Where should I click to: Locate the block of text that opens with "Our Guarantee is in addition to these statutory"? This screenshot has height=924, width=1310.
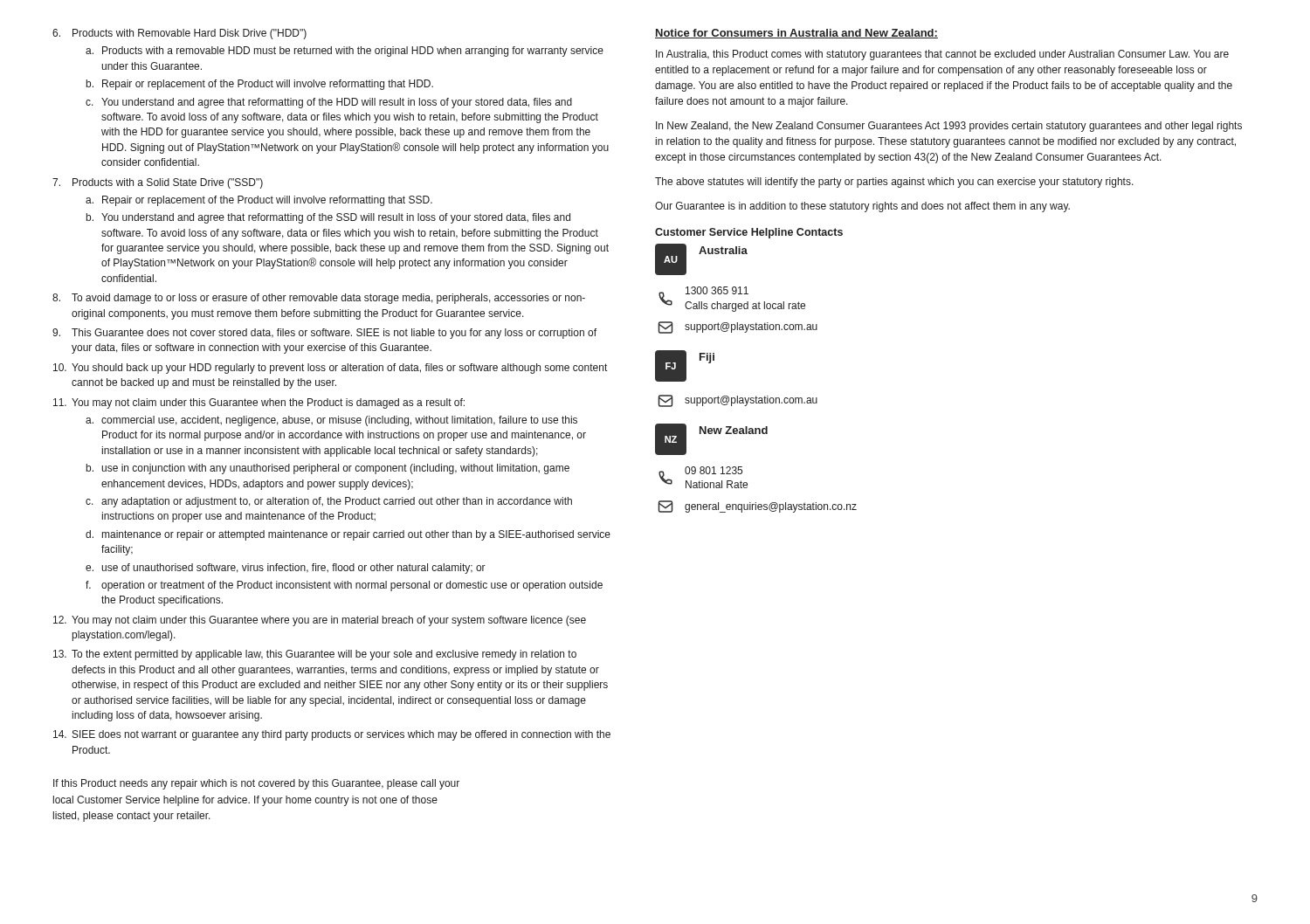pyautogui.click(x=863, y=206)
